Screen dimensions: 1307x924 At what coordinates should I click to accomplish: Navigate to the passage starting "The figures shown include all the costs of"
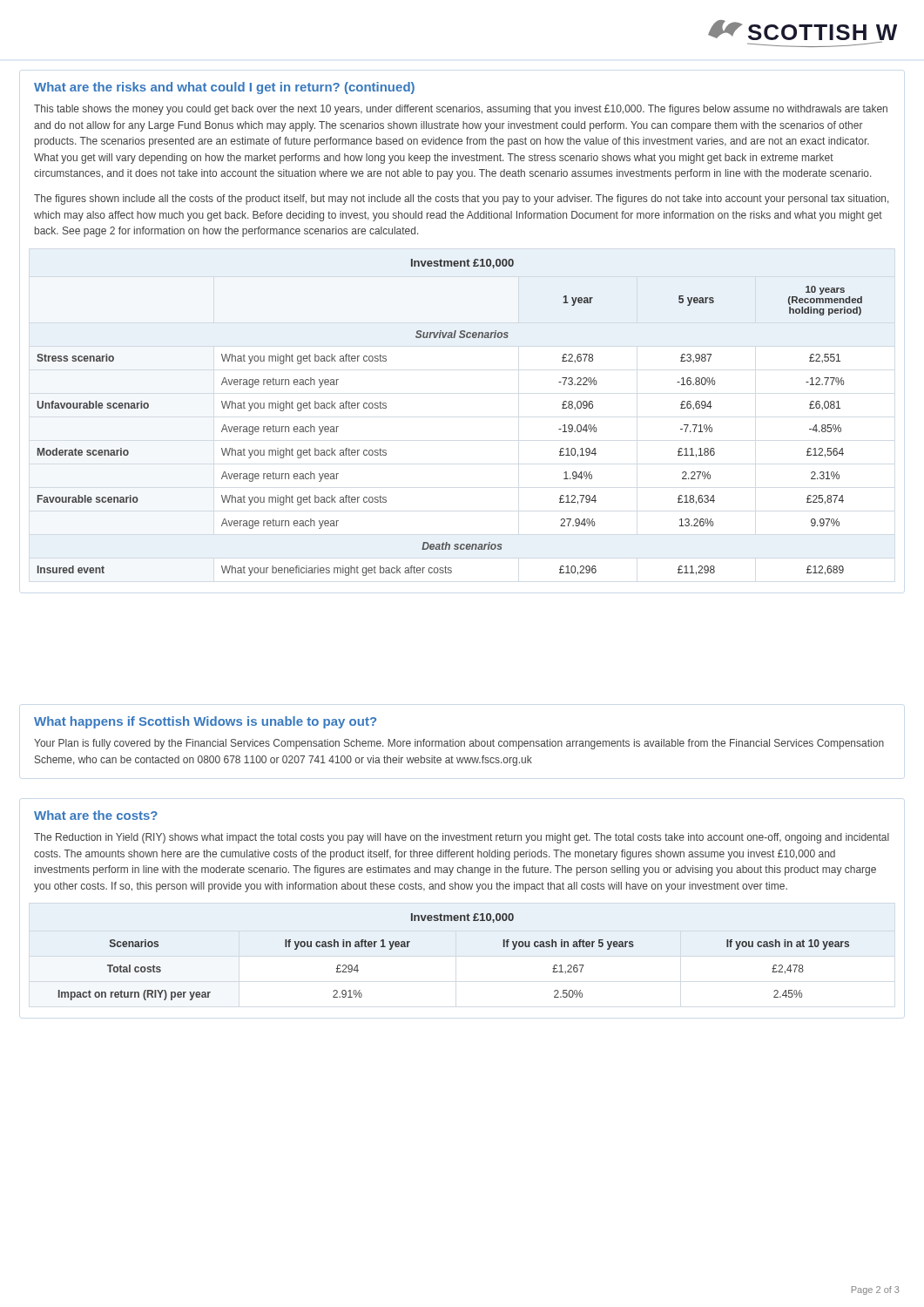462,215
